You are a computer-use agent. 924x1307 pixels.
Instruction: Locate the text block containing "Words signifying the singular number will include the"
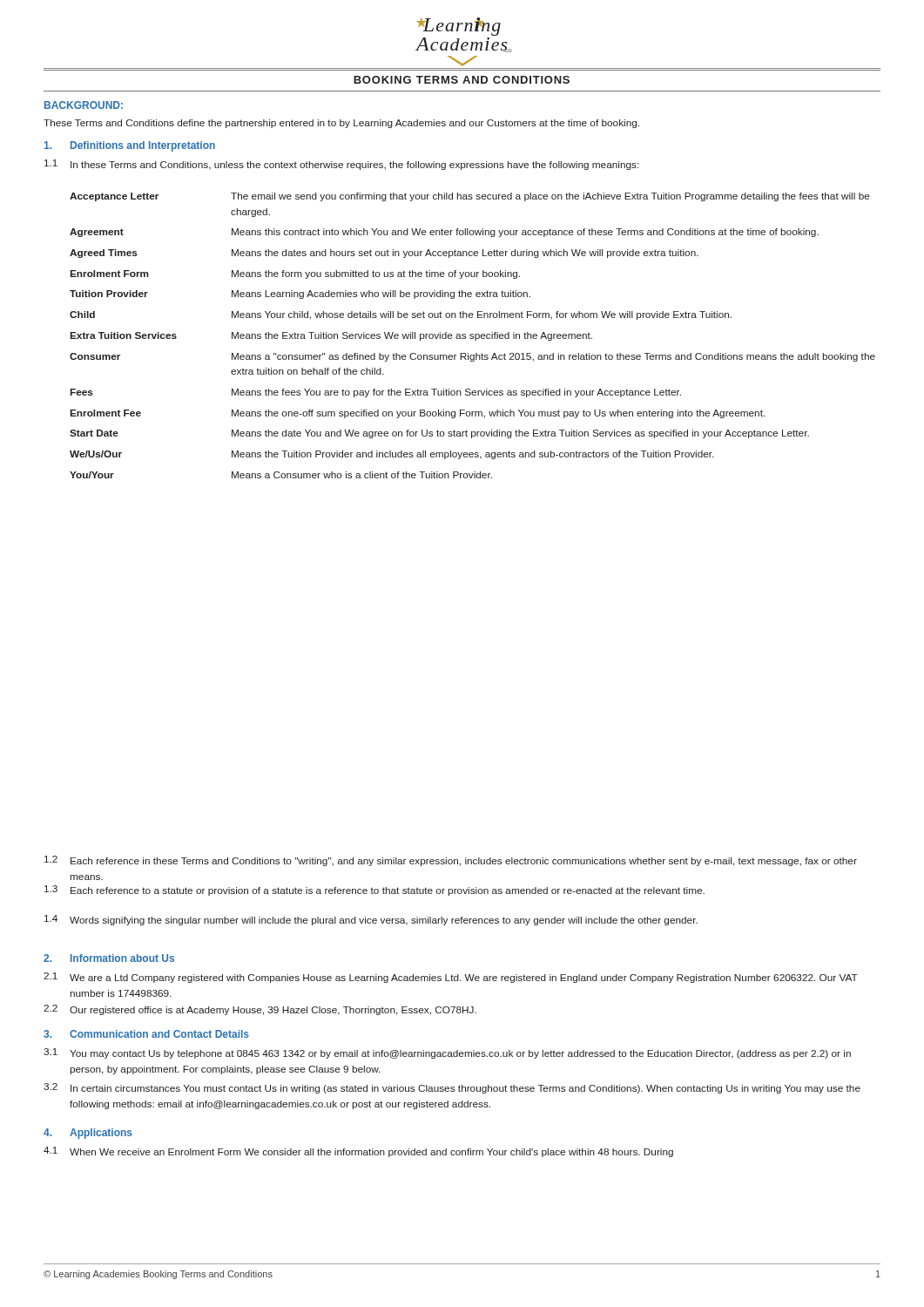[384, 920]
